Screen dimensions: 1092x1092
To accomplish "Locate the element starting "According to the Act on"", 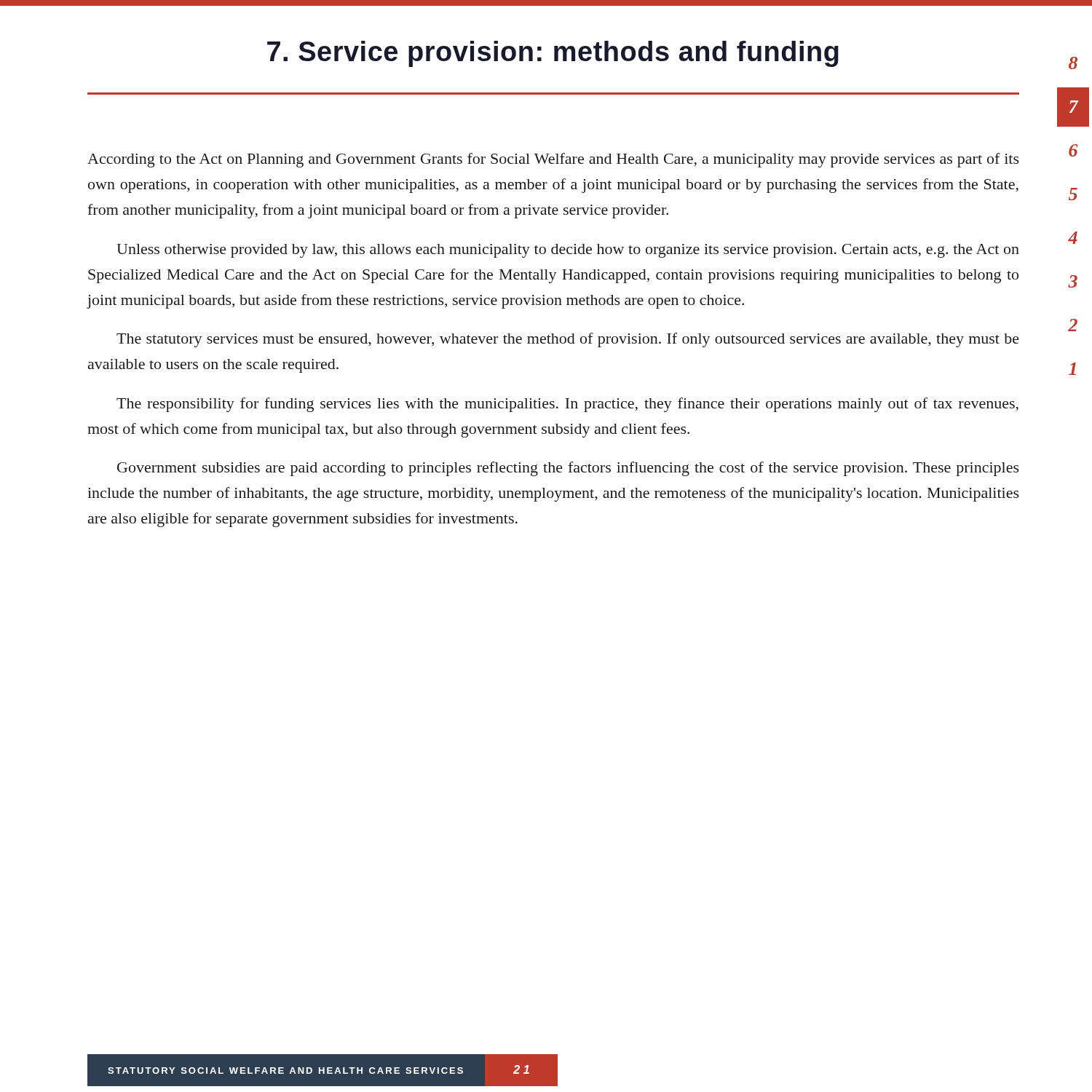I will coord(553,338).
